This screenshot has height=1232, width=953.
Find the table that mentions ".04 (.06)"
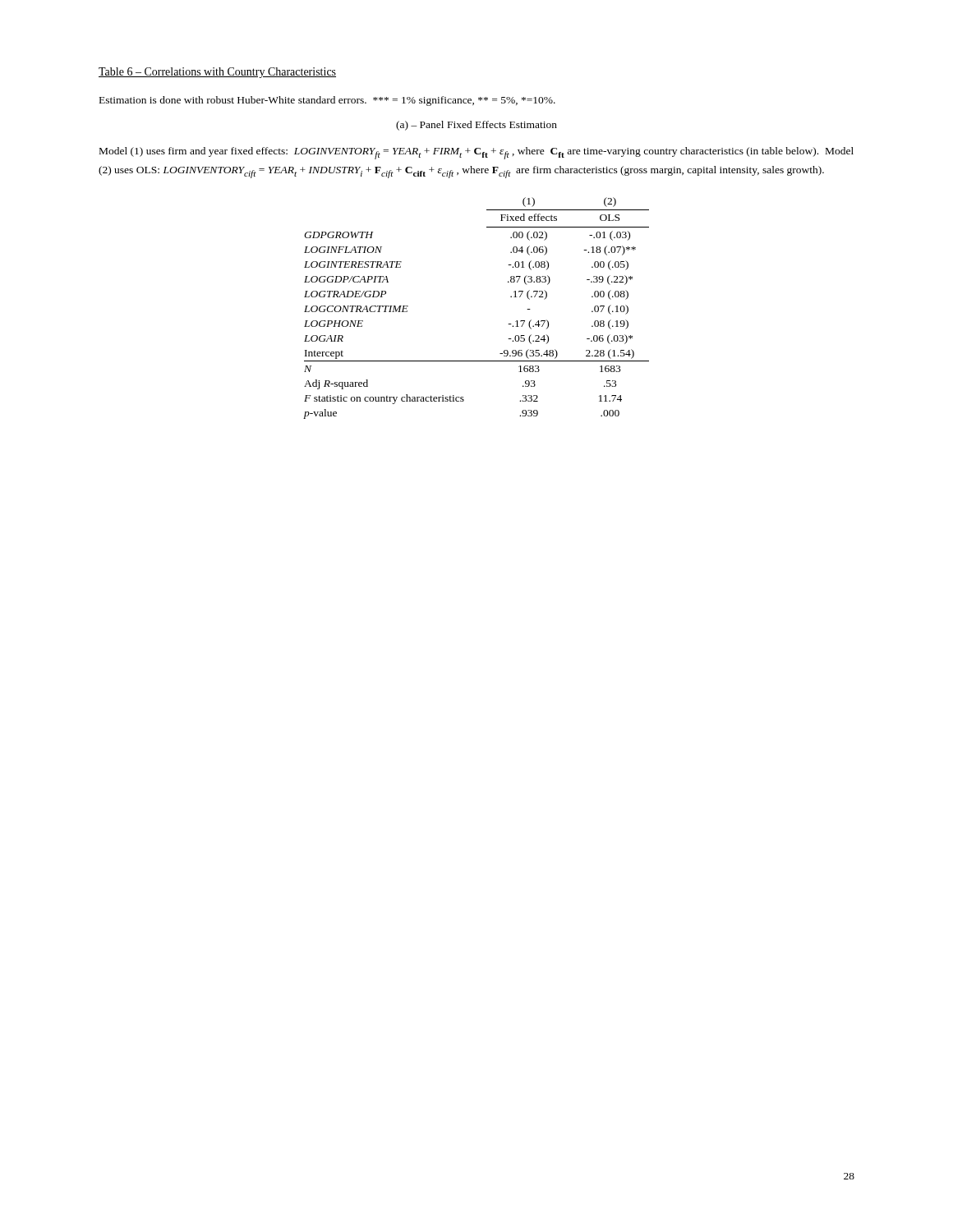click(x=476, y=307)
